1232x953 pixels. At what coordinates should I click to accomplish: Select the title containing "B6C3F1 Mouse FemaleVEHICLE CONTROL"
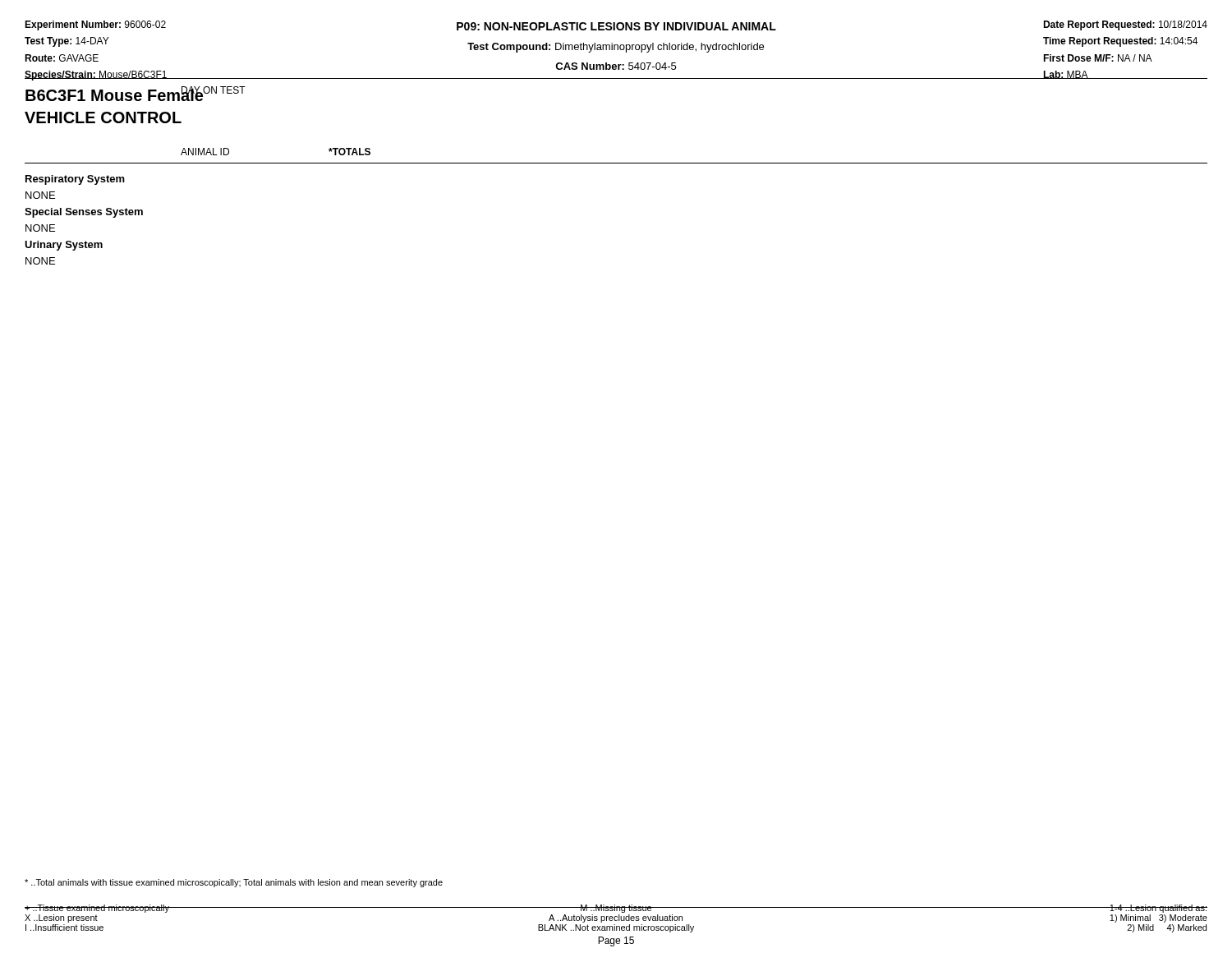[114, 106]
